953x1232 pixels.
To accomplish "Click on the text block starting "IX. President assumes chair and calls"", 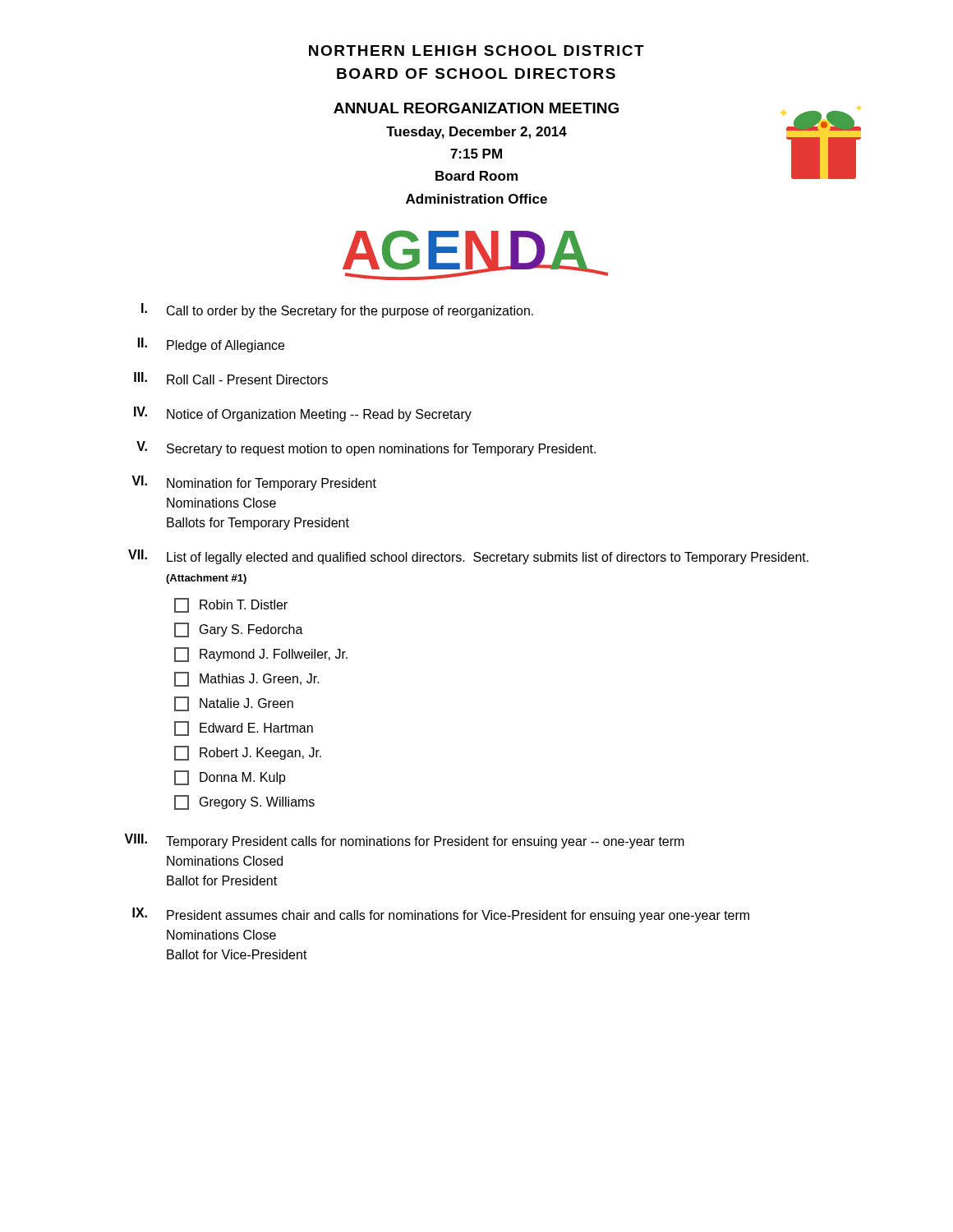I will click(x=441, y=915).
